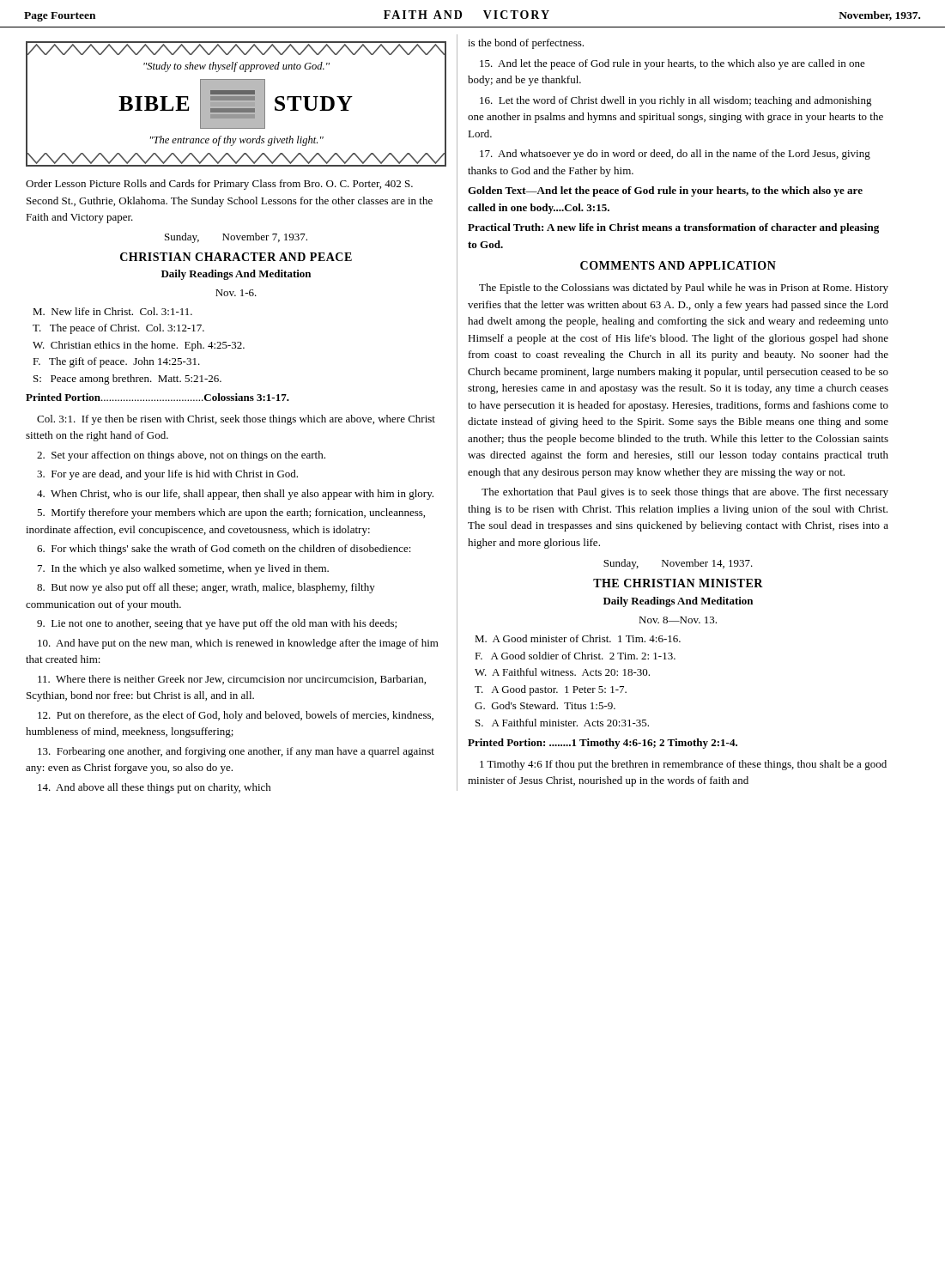Point to the block beginning "Let the word"
Viewport: 945px width, 1288px height.
click(676, 116)
